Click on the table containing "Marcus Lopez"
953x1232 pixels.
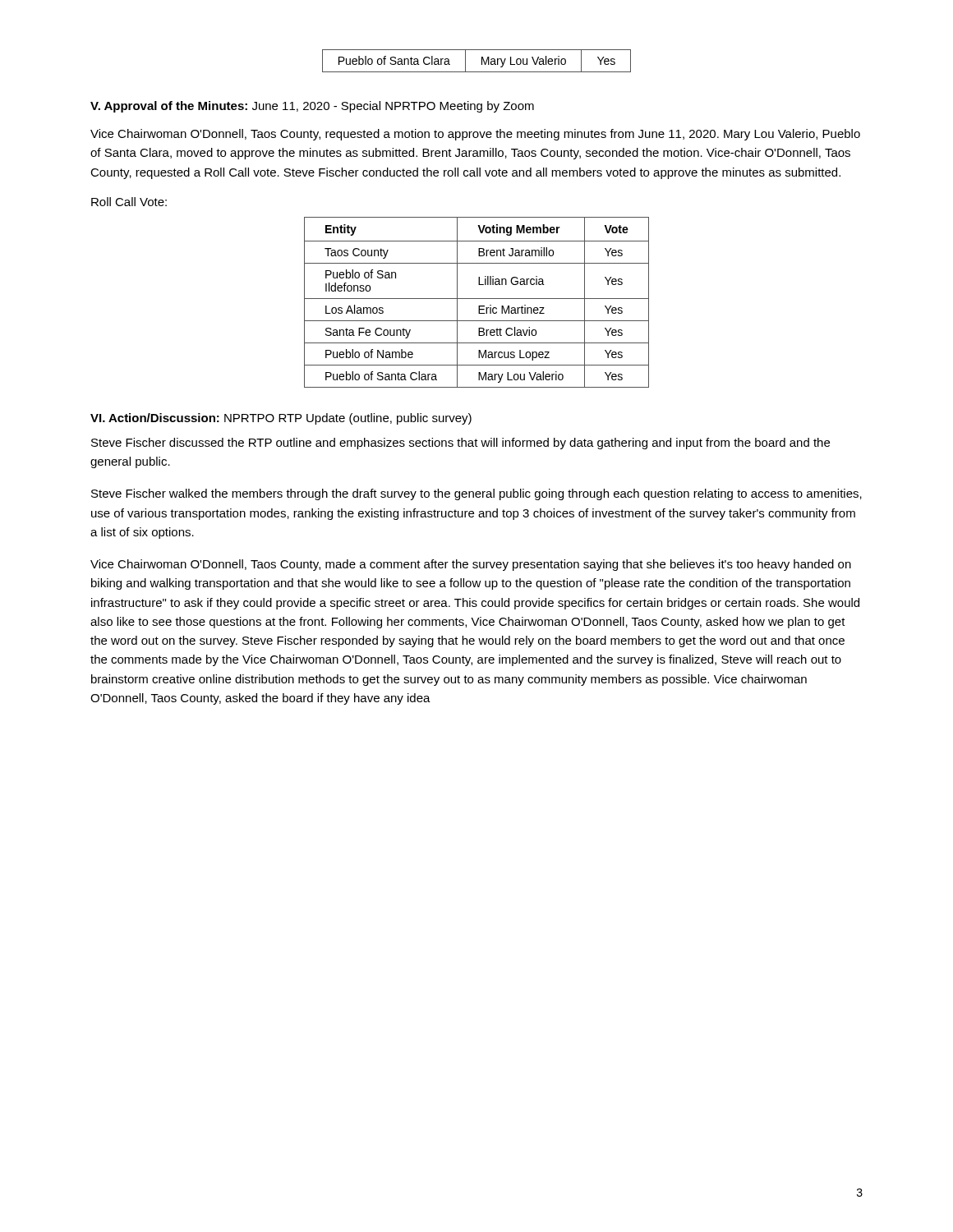click(x=476, y=302)
